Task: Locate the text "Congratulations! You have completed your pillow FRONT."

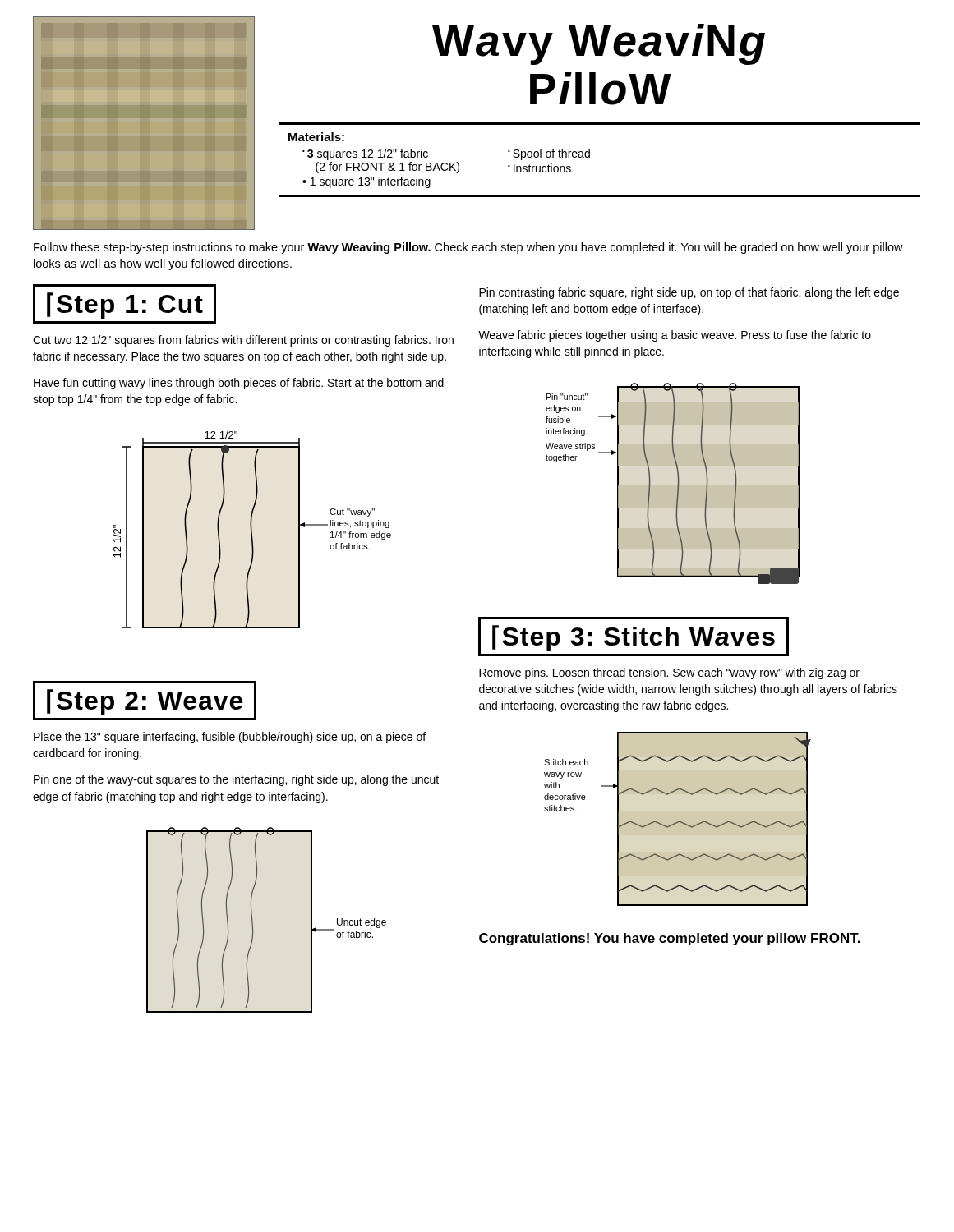Action: coord(670,938)
